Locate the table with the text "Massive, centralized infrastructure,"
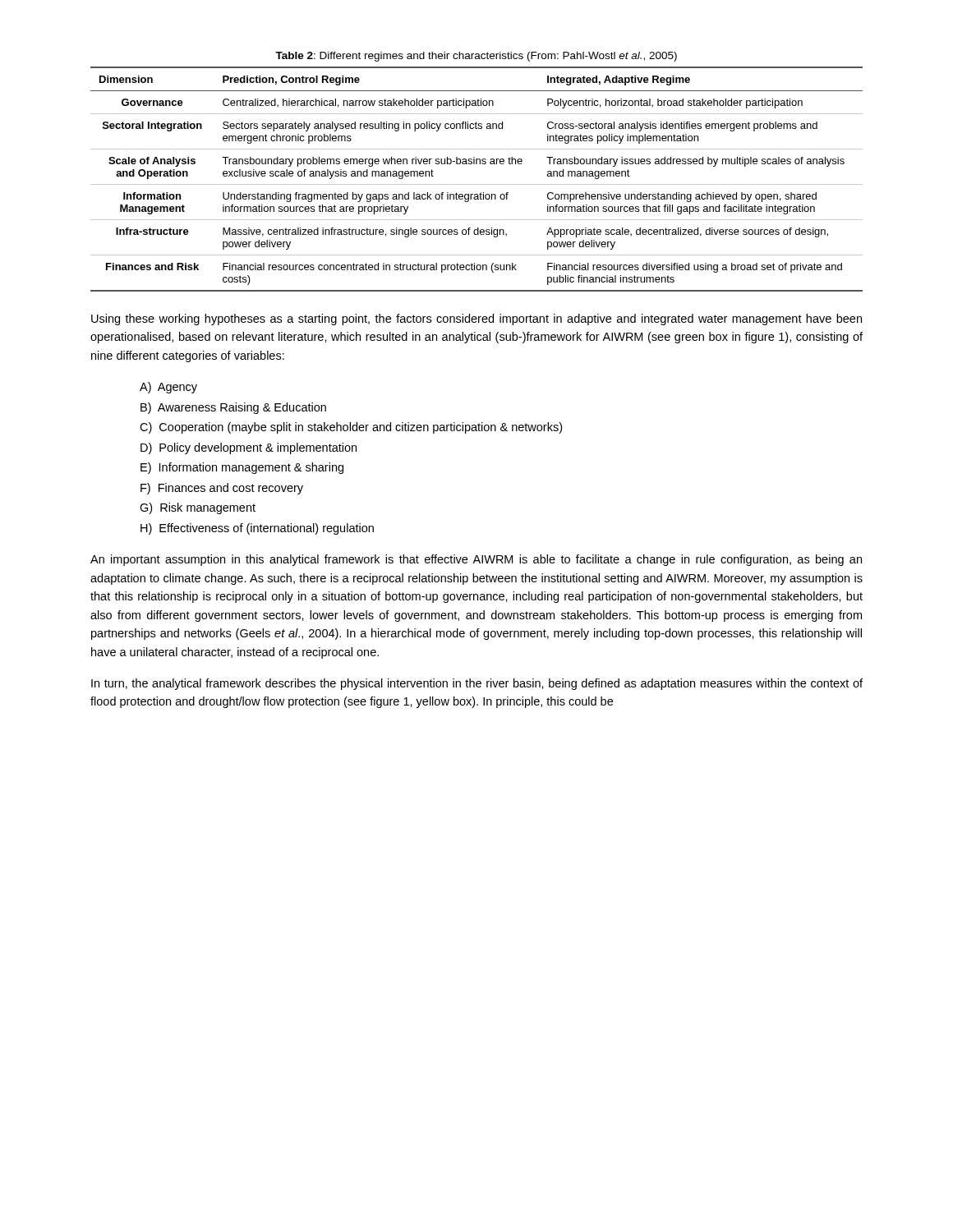953x1232 pixels. (x=476, y=179)
